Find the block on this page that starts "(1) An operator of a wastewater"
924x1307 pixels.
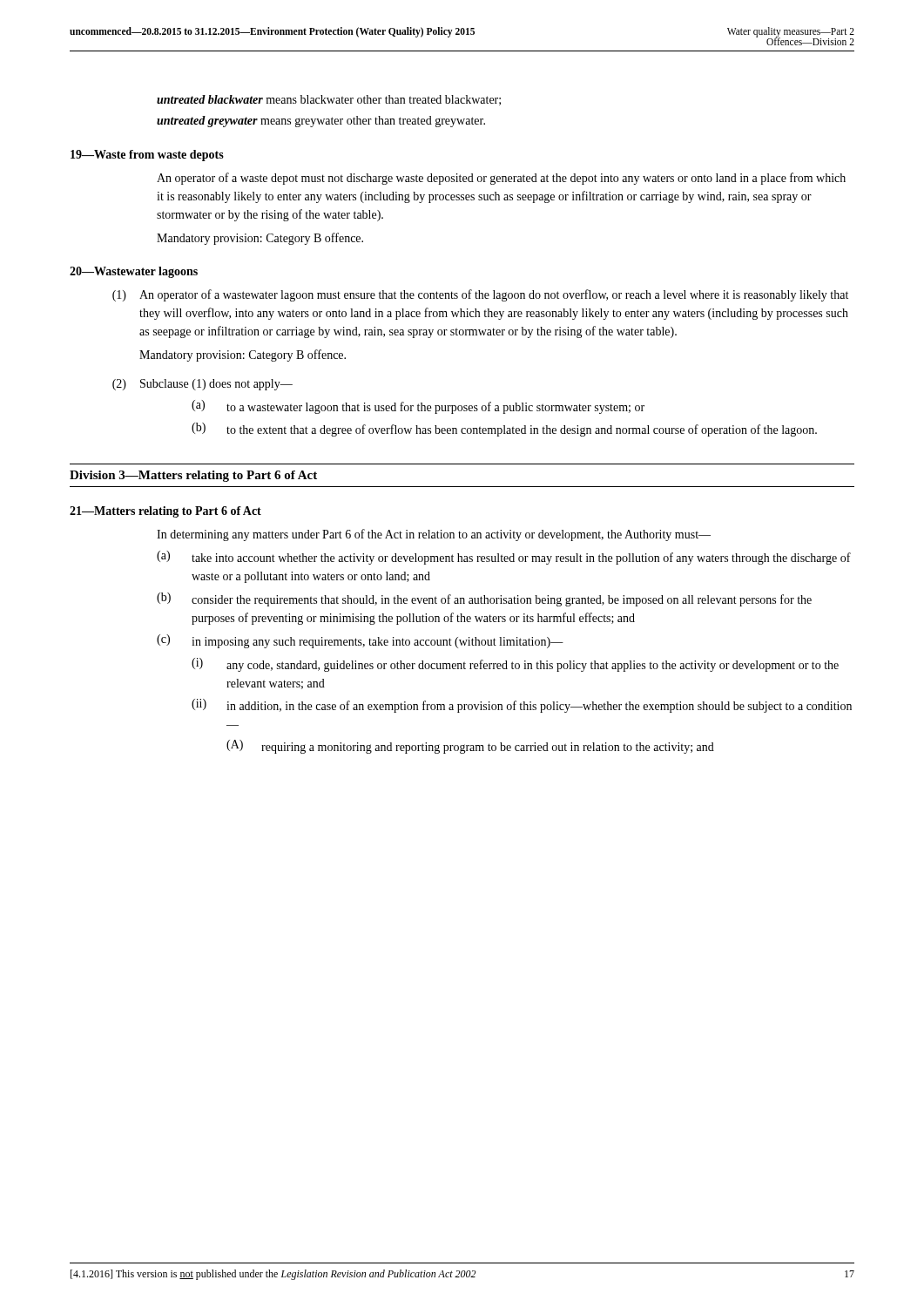[462, 327]
